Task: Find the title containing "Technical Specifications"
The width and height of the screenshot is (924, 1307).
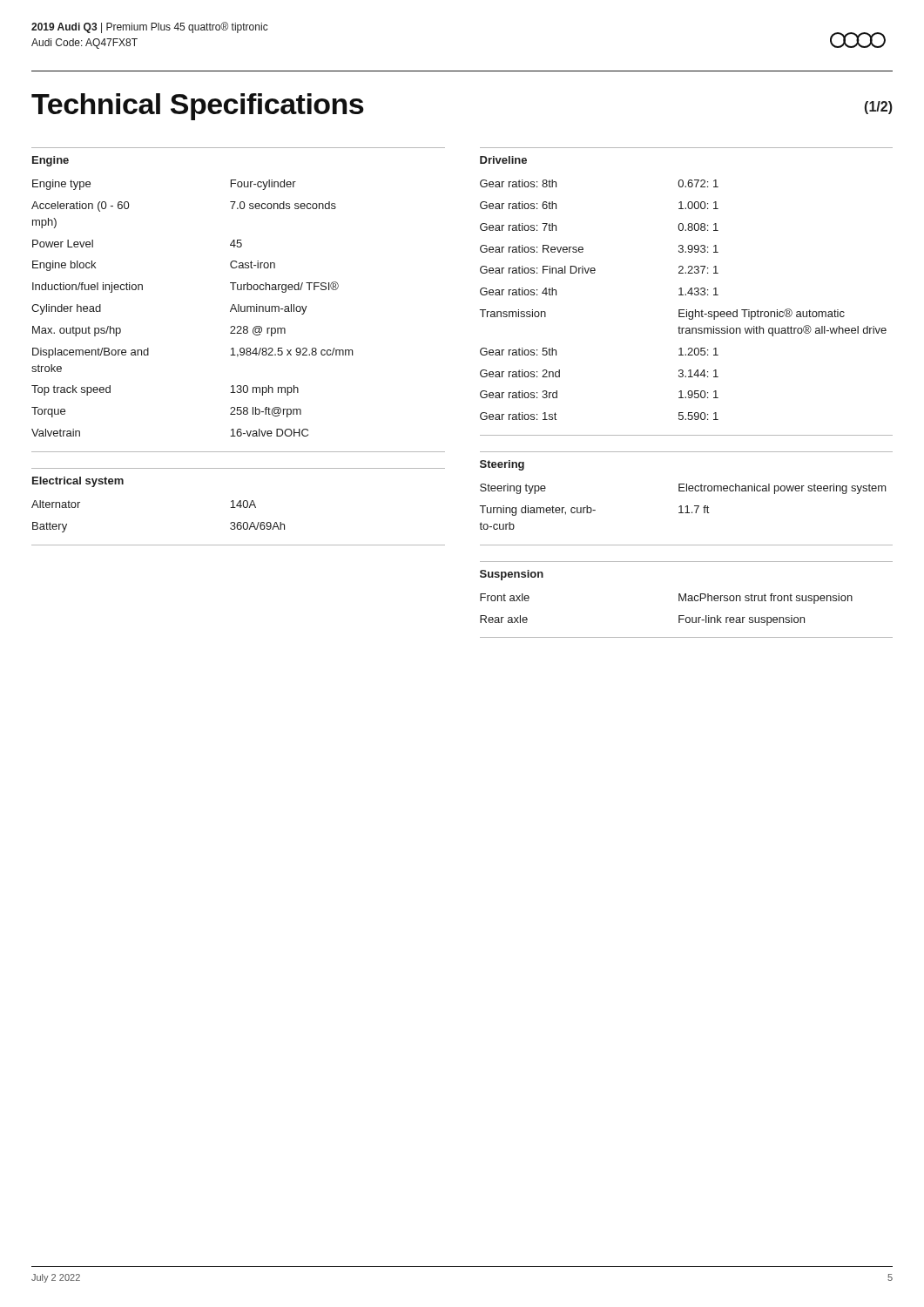Action: pyautogui.click(x=198, y=104)
